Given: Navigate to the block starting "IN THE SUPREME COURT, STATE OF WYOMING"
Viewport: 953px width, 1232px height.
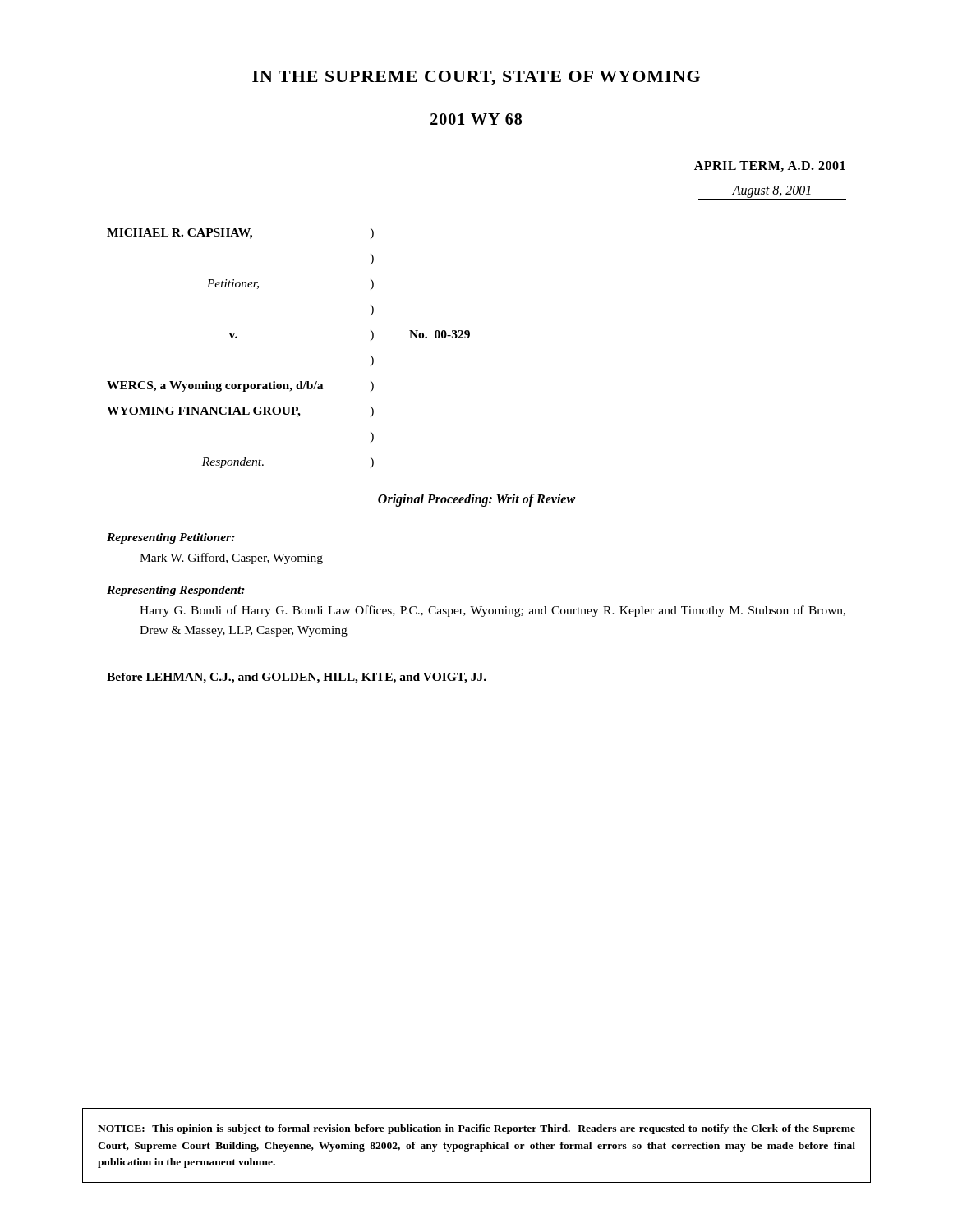Looking at the screenshot, I should (x=476, y=76).
